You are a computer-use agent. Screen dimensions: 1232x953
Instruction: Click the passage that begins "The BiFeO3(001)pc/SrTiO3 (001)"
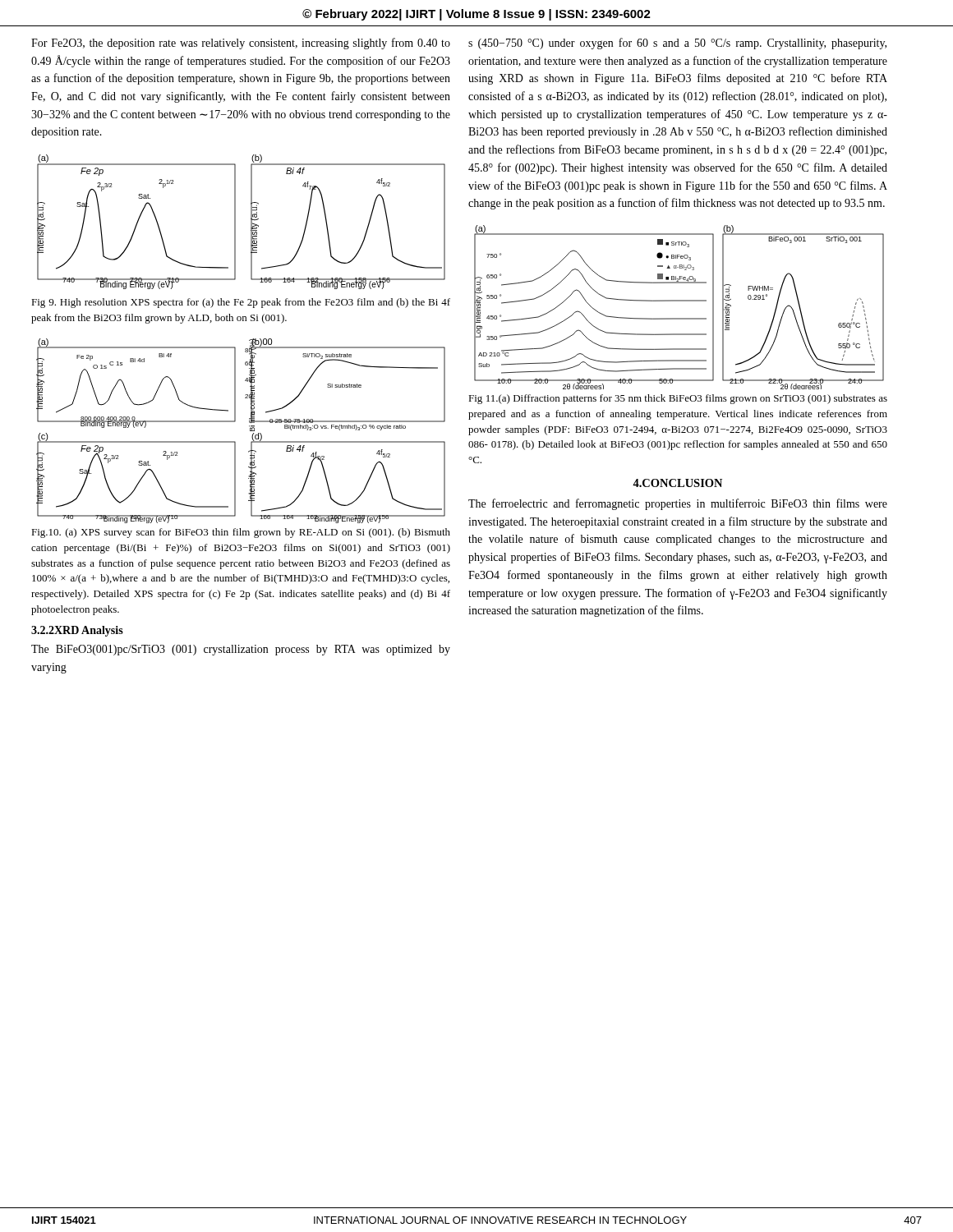click(x=241, y=658)
